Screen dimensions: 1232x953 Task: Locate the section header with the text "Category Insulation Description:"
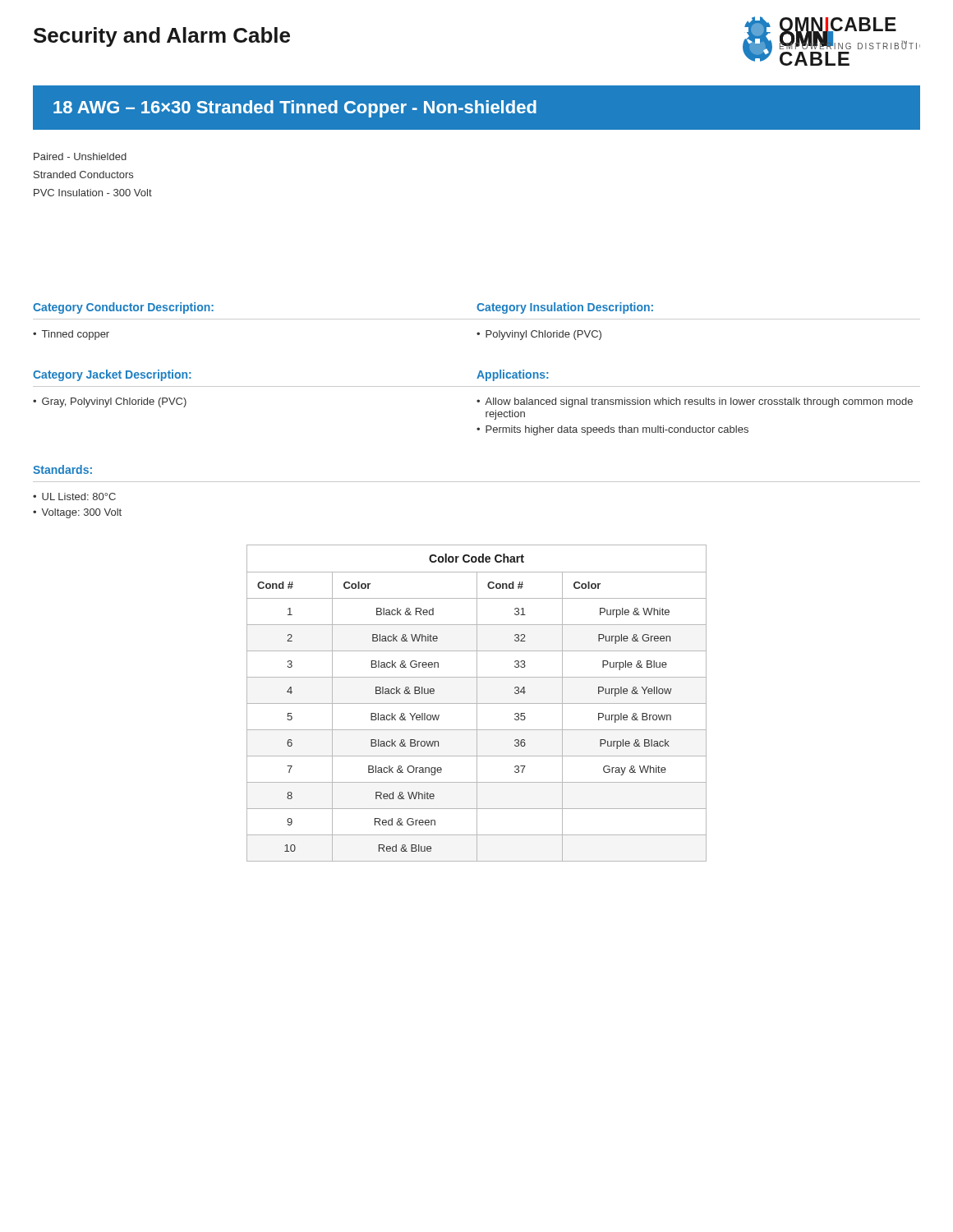(x=565, y=307)
